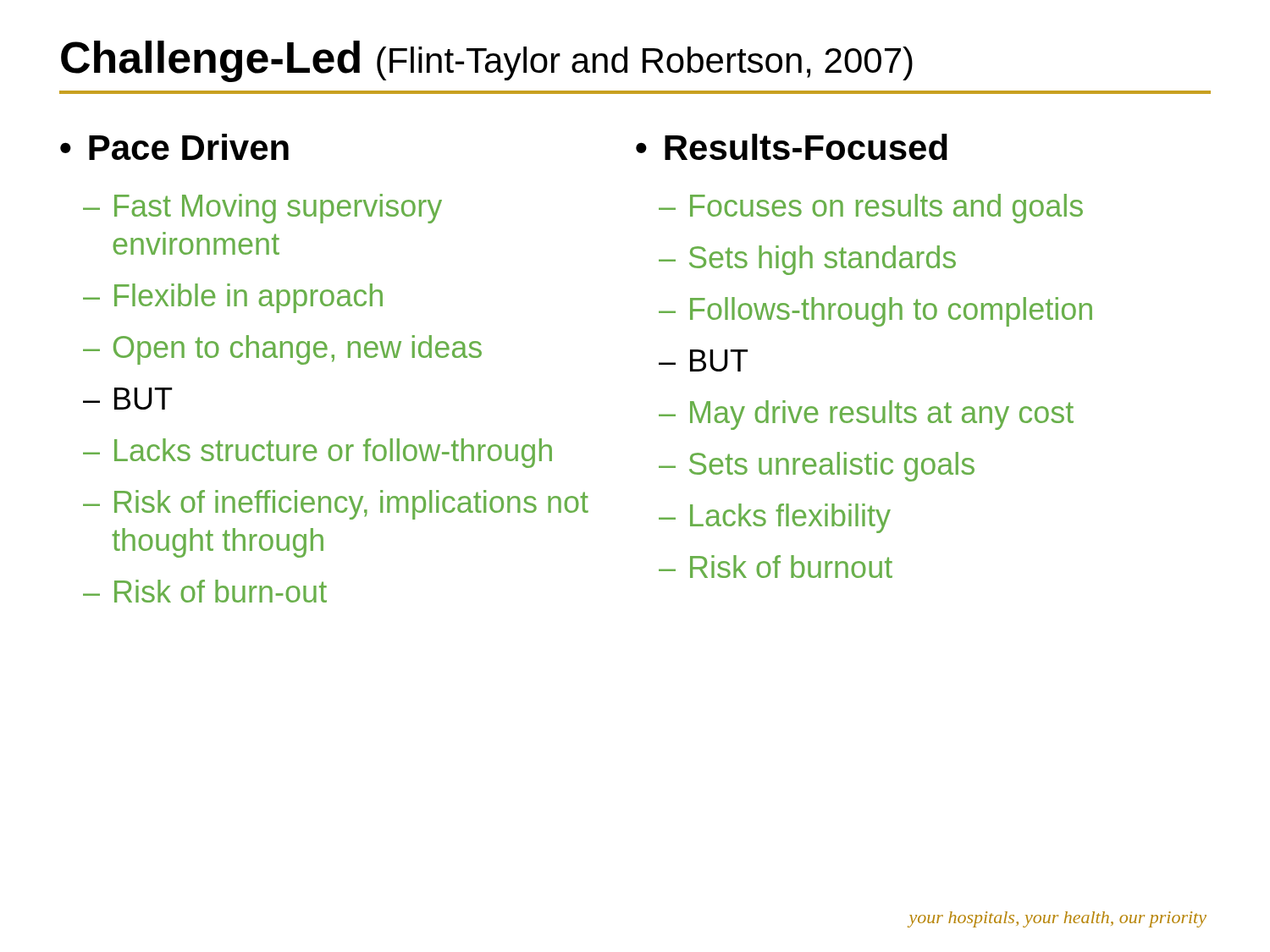Locate the region starting "– Focuses on results and goals"
The width and height of the screenshot is (1270, 952).
click(922, 206)
